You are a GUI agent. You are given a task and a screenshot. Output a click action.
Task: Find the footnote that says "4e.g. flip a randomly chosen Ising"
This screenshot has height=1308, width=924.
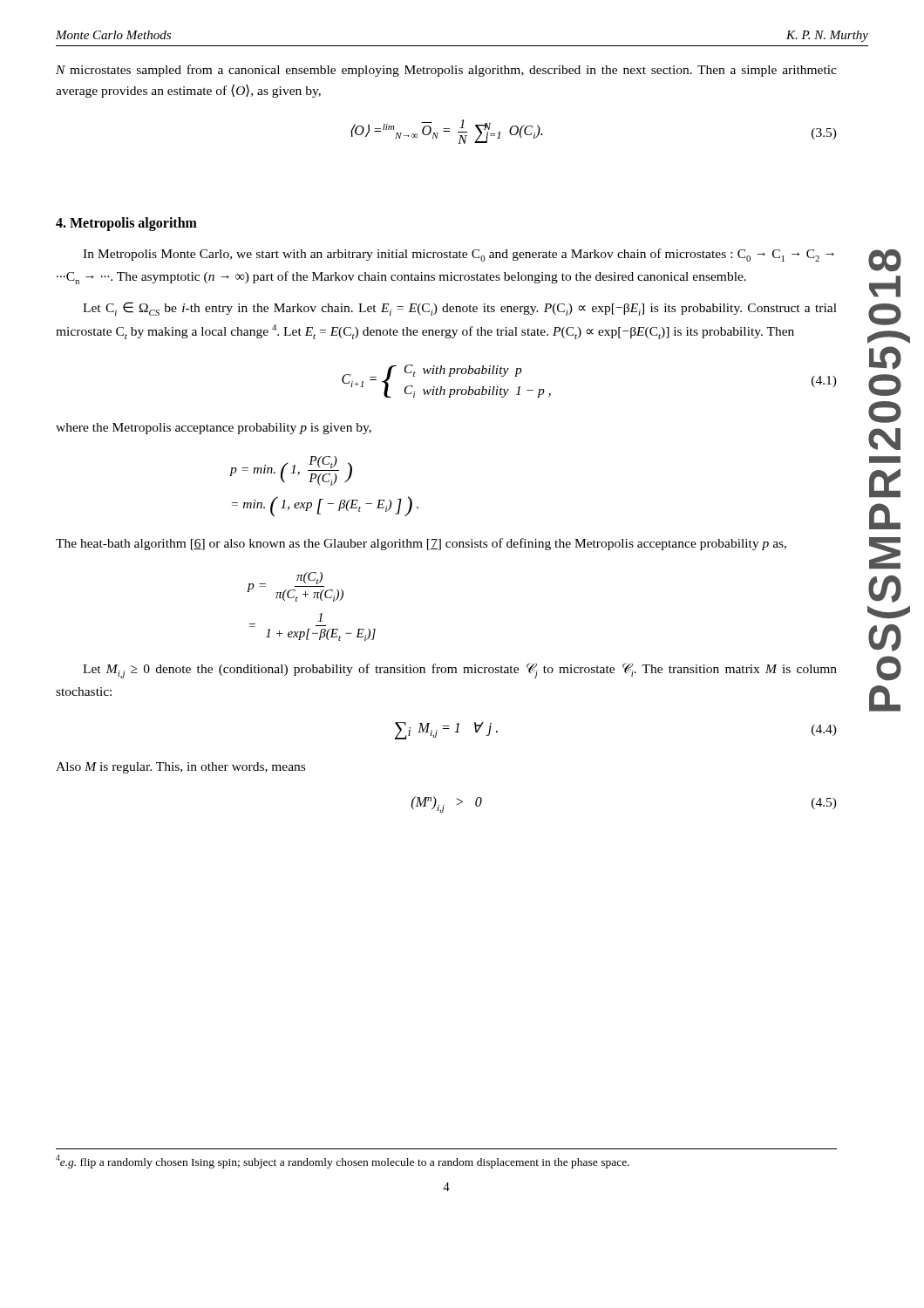tap(343, 1160)
